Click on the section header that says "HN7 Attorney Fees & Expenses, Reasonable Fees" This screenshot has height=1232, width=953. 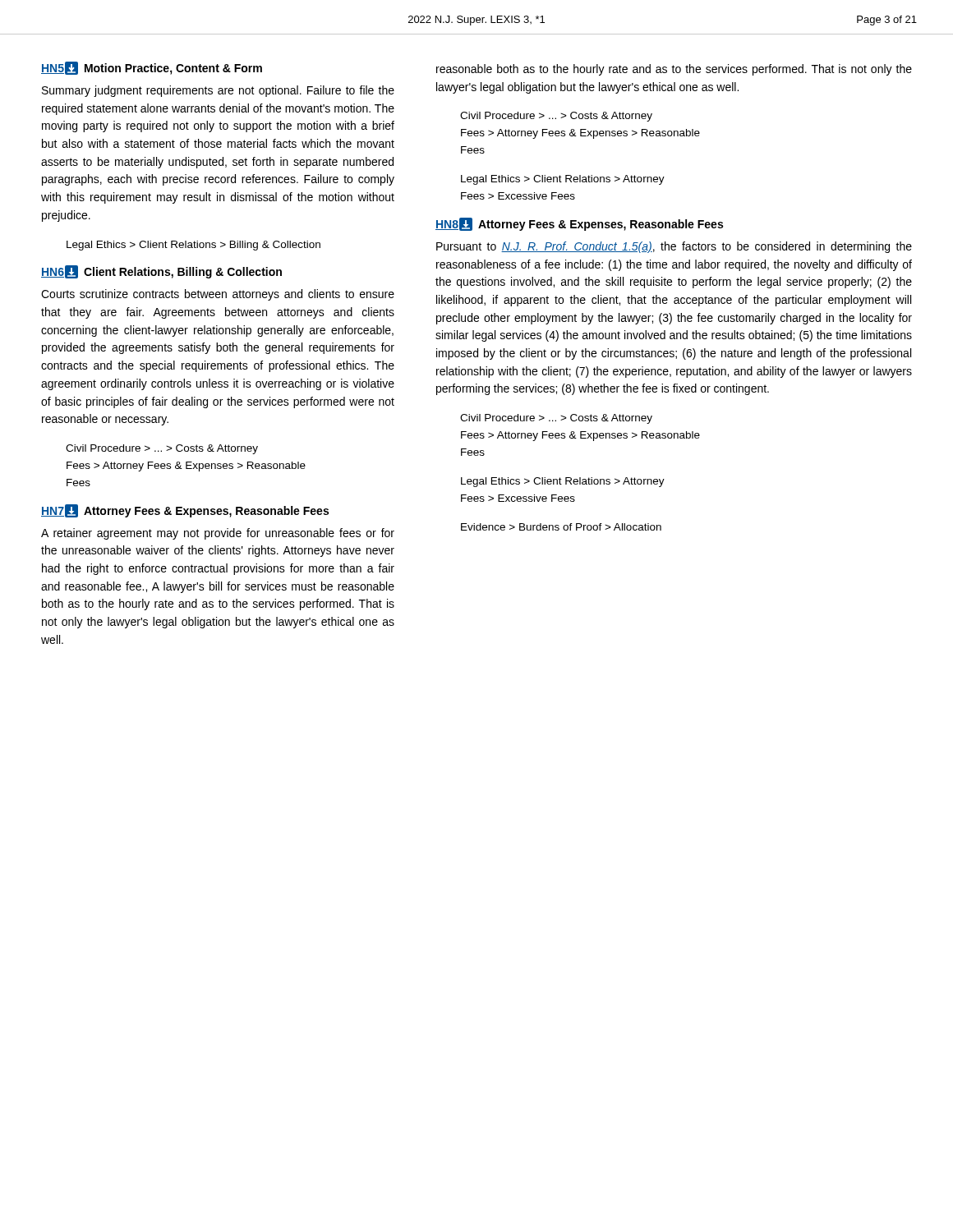(x=185, y=511)
